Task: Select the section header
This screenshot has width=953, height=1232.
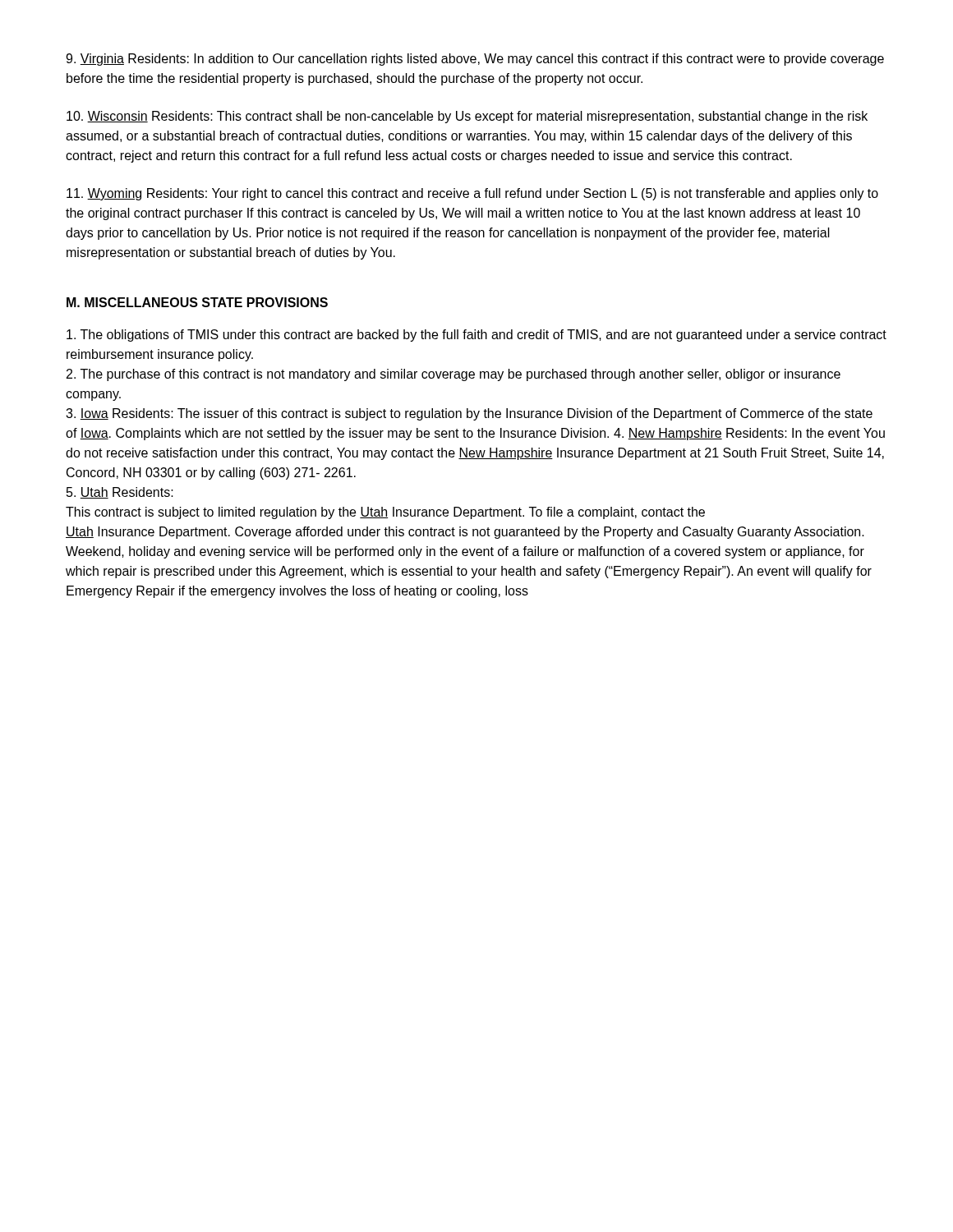Action: (x=197, y=303)
